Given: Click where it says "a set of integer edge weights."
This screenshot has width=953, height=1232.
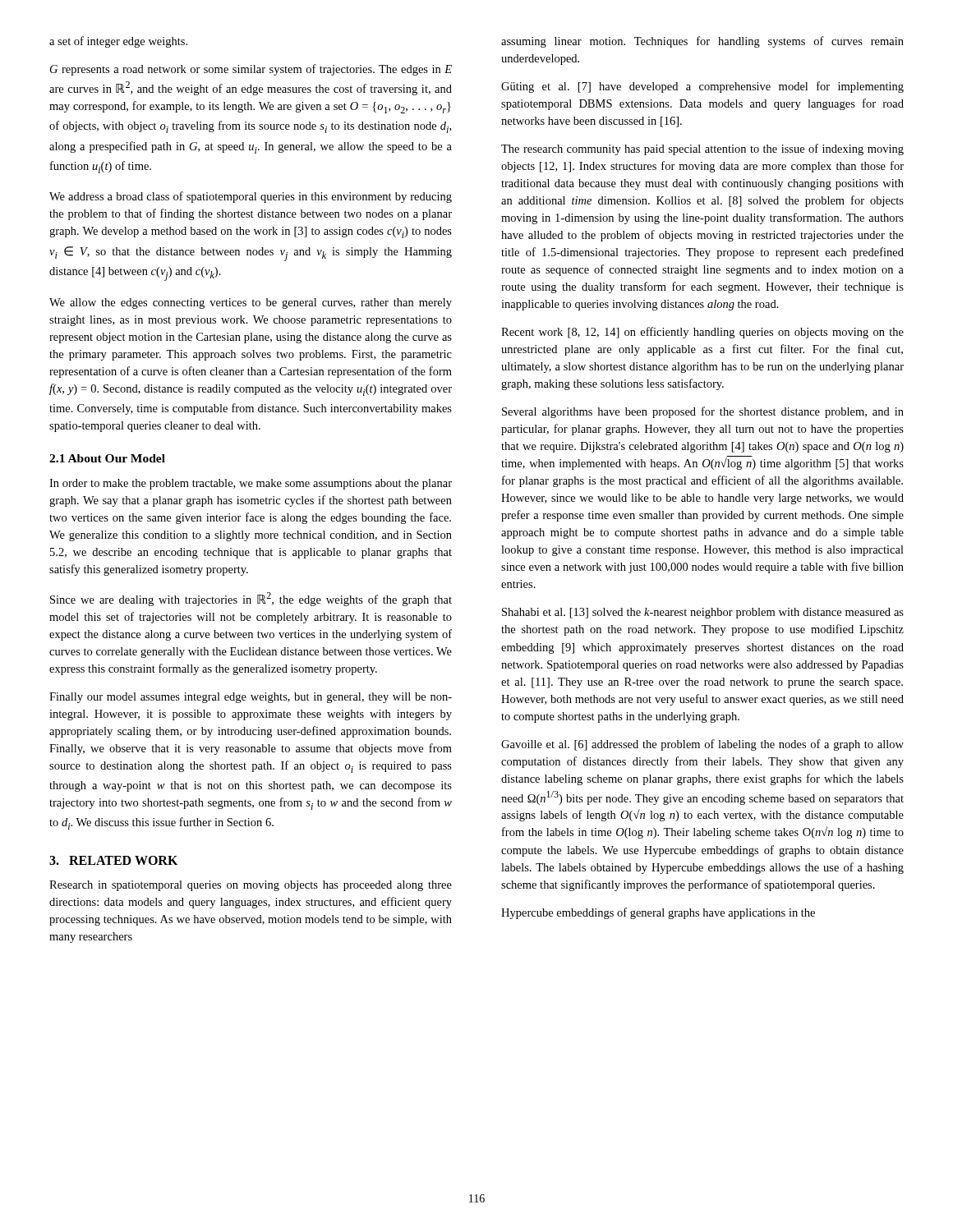Looking at the screenshot, I should click(x=119, y=41).
